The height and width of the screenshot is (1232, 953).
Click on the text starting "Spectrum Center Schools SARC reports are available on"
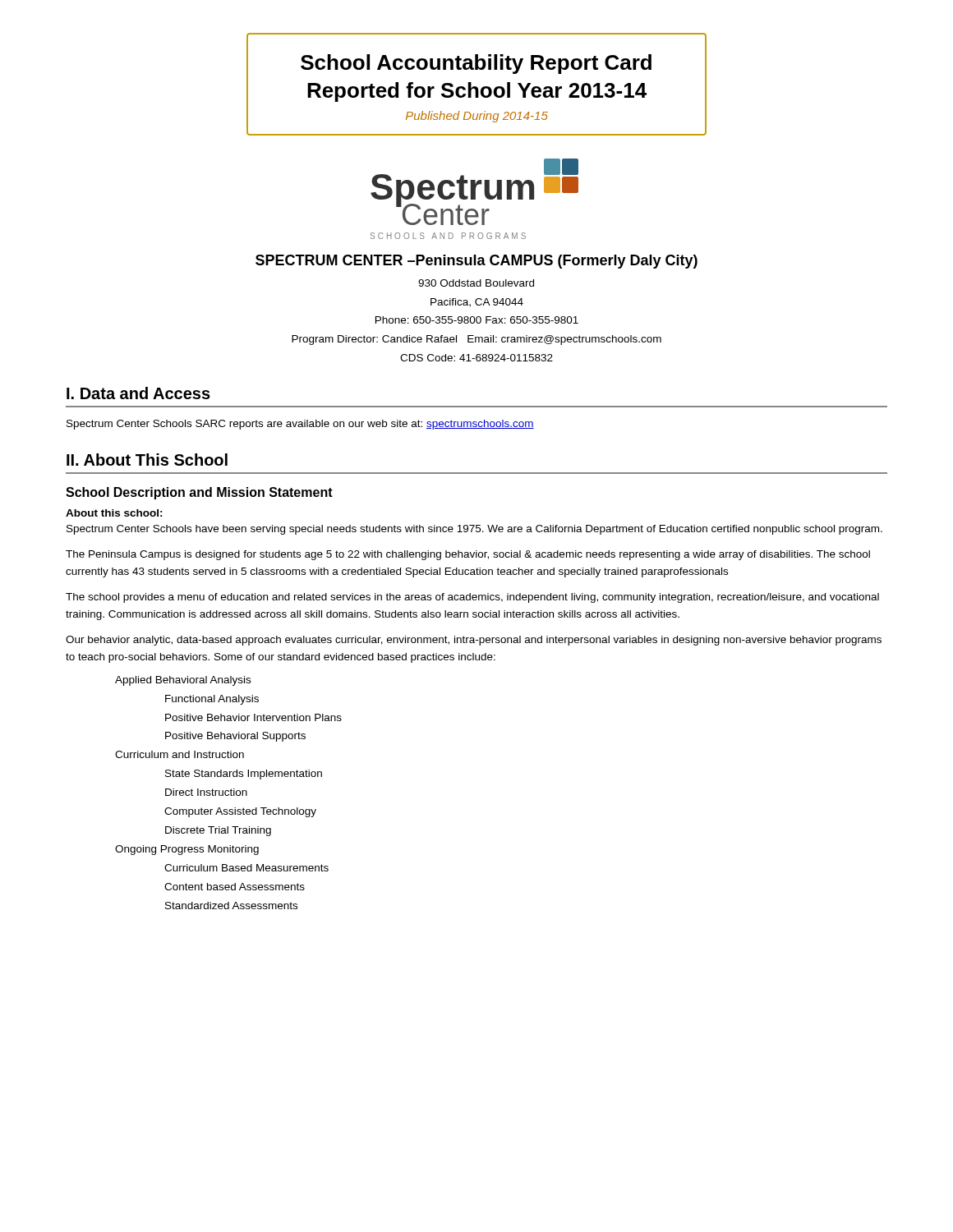[300, 424]
